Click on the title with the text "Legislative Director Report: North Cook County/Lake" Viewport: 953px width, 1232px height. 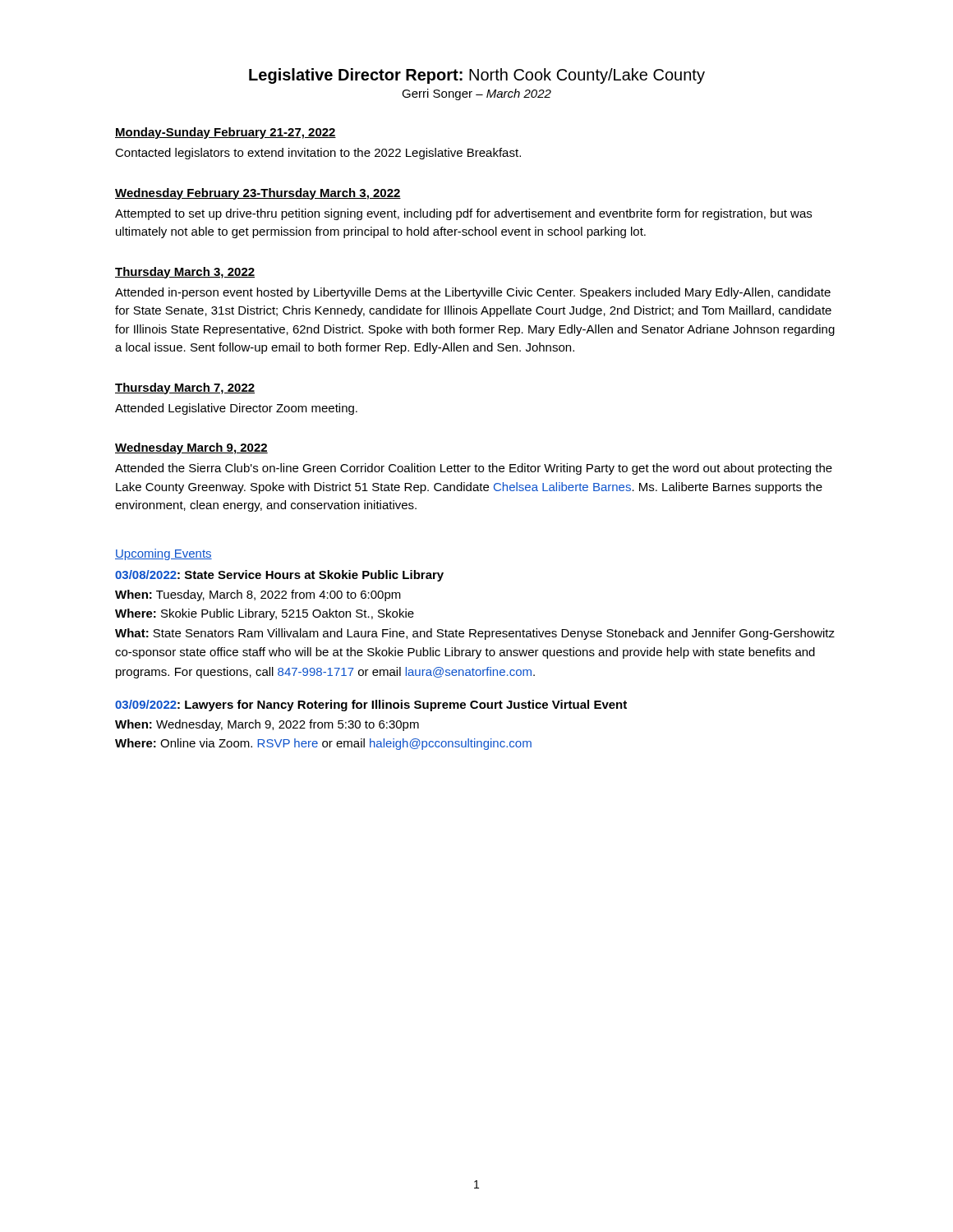pyautogui.click(x=476, y=83)
